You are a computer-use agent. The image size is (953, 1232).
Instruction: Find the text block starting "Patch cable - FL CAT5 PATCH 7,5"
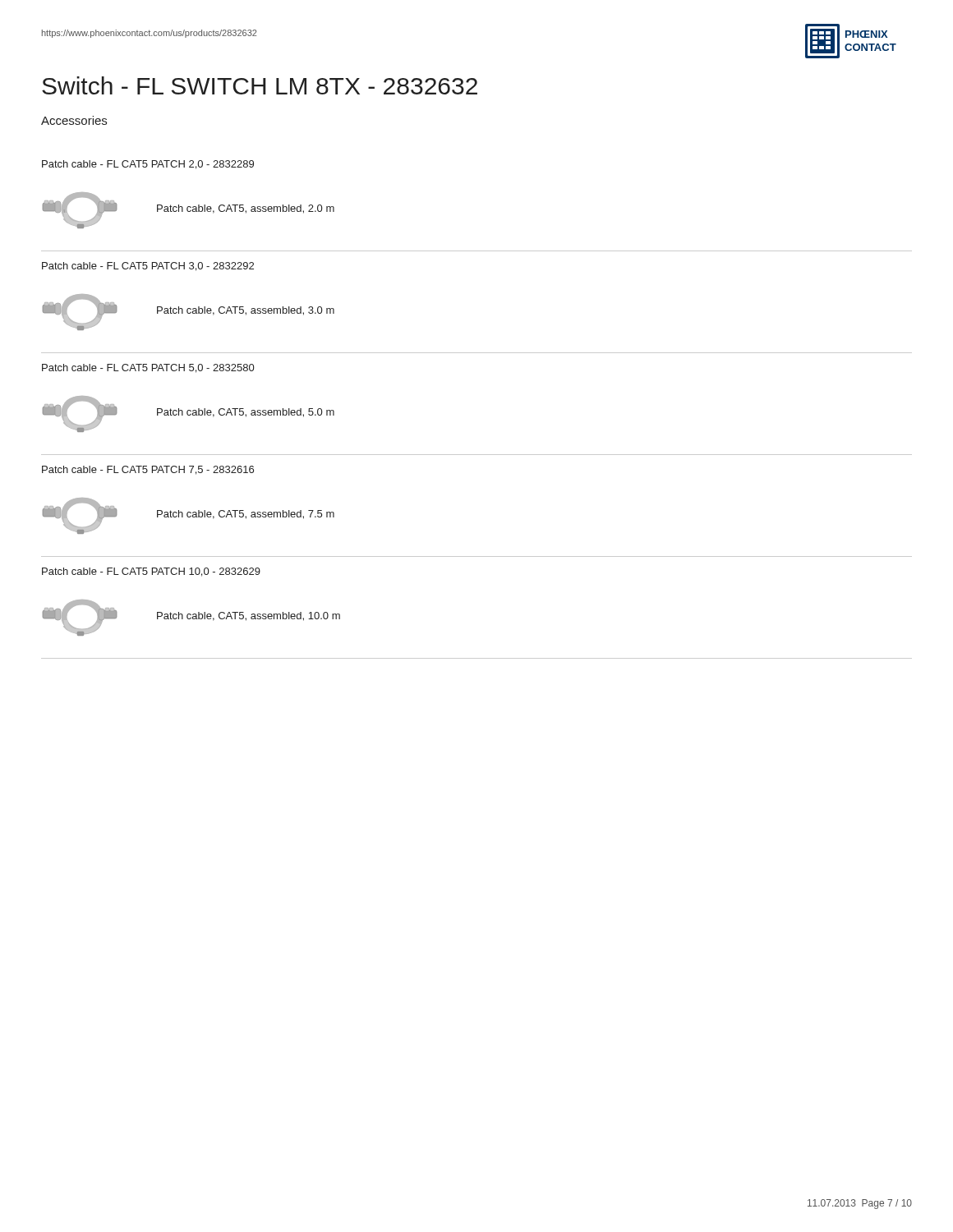[148, 469]
